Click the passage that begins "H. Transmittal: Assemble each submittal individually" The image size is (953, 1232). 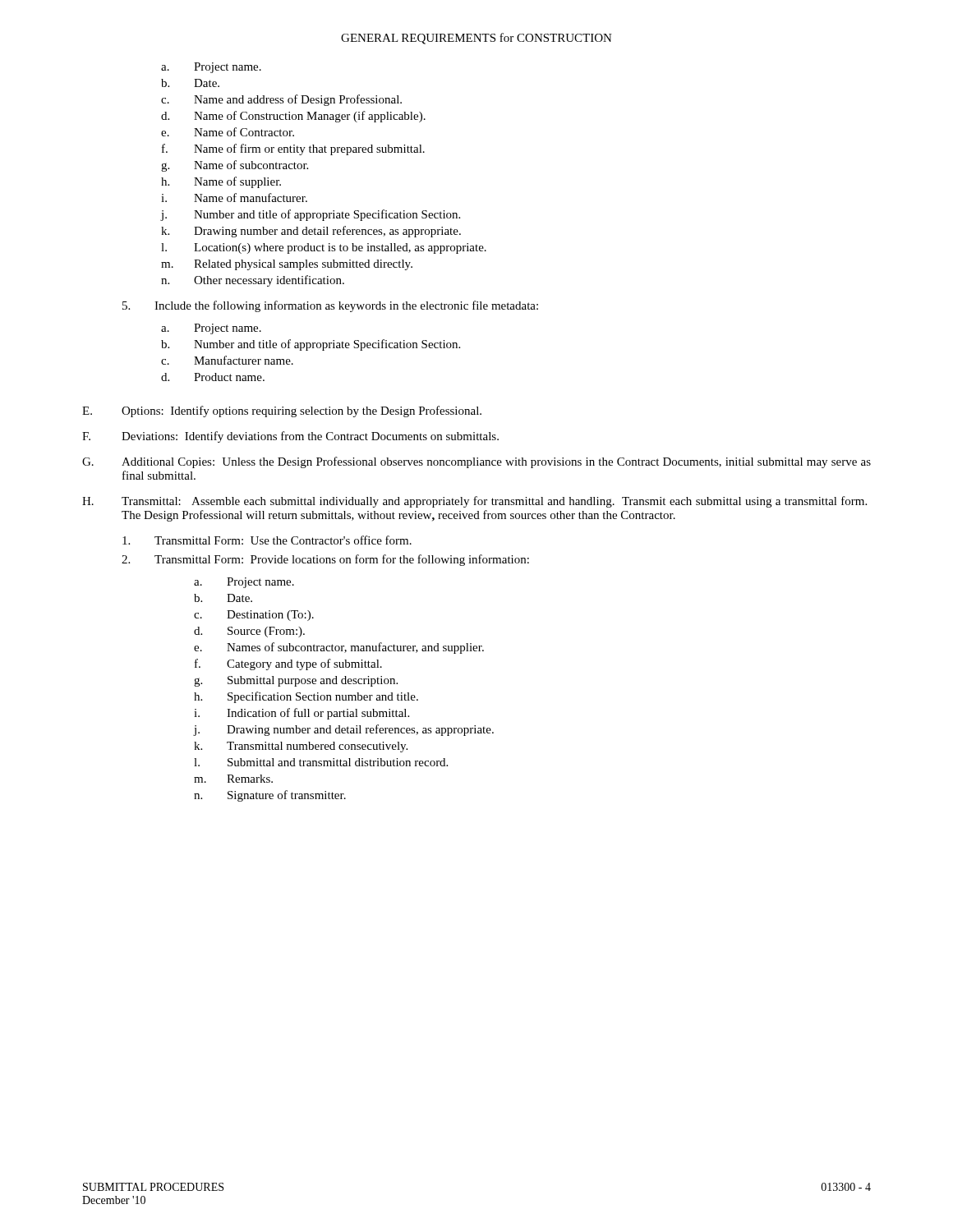(476, 508)
